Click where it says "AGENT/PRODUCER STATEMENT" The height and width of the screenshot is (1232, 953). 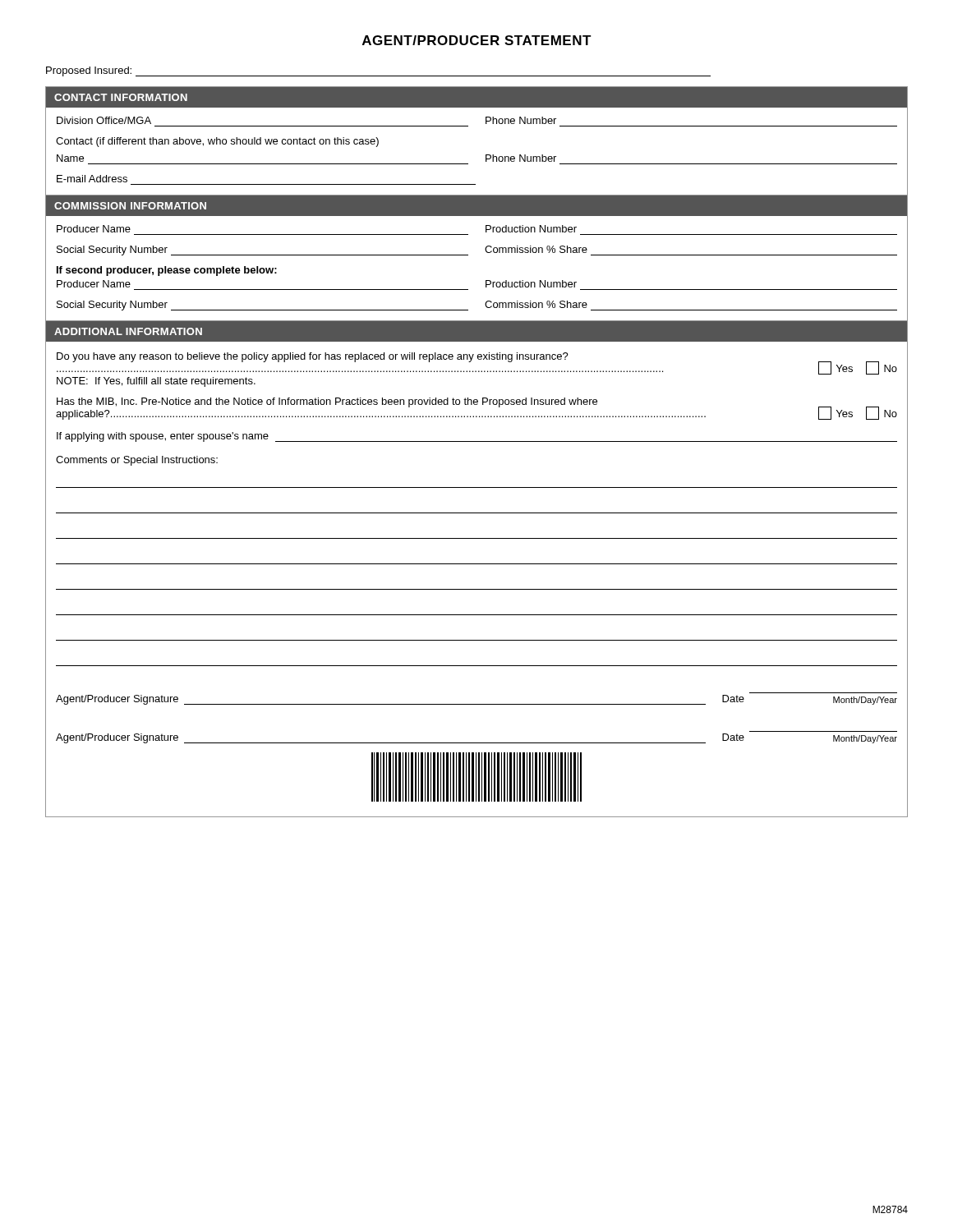pyautogui.click(x=476, y=41)
